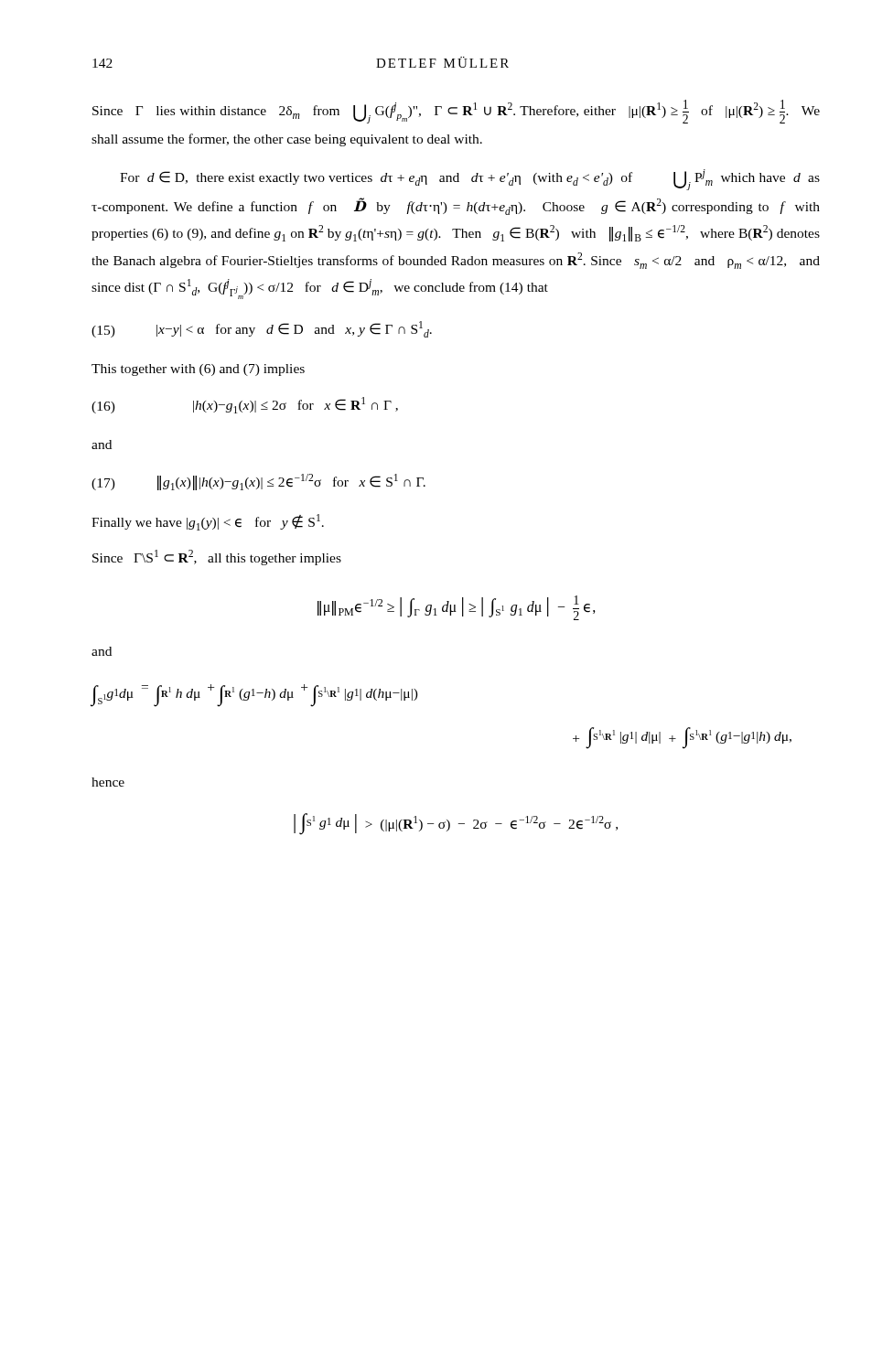Find the formula containing "(15) |x−y| < α for any d ∈"
Viewport: 893px width, 1372px height.
click(296, 329)
